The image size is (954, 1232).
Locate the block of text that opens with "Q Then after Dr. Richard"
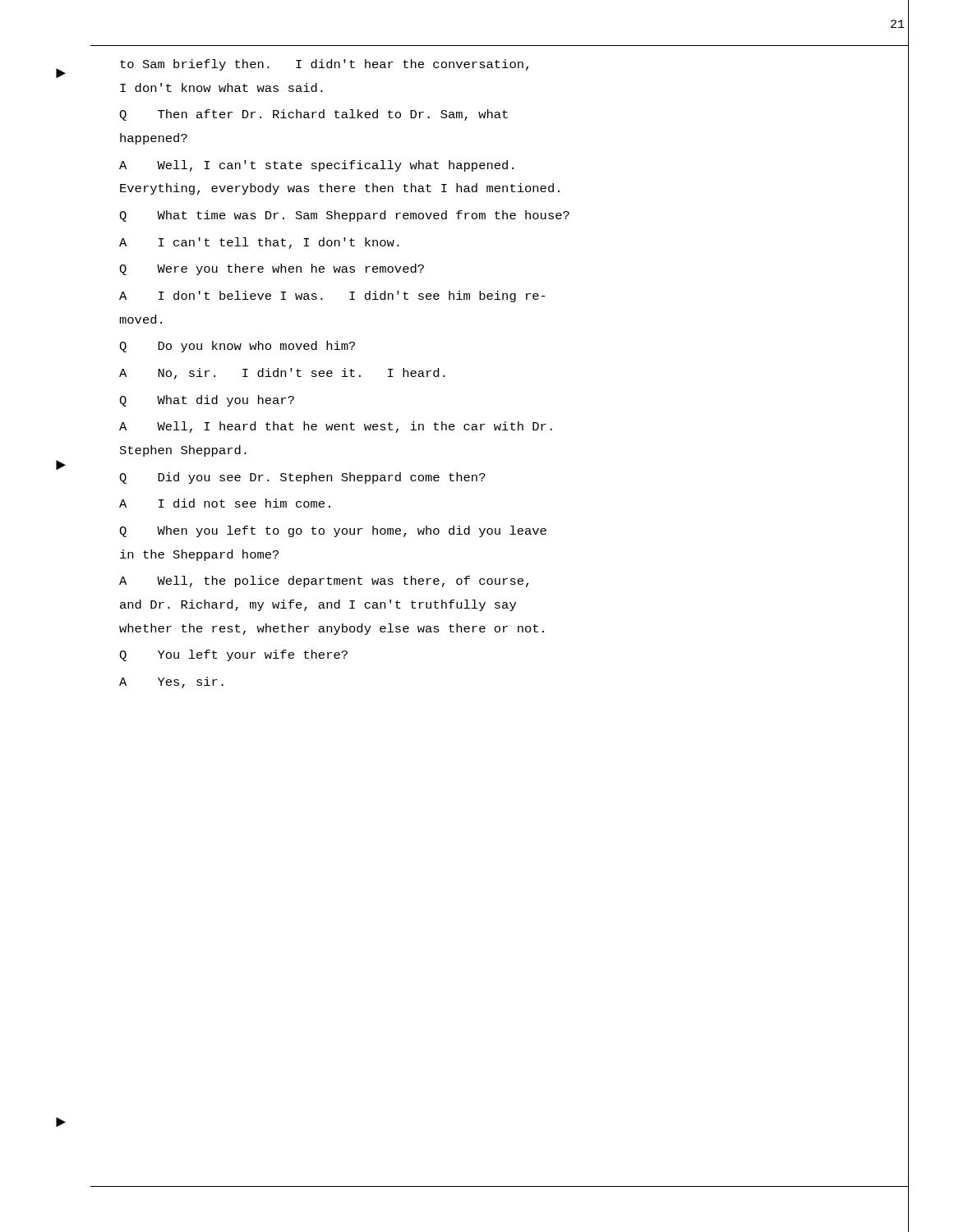(x=504, y=127)
